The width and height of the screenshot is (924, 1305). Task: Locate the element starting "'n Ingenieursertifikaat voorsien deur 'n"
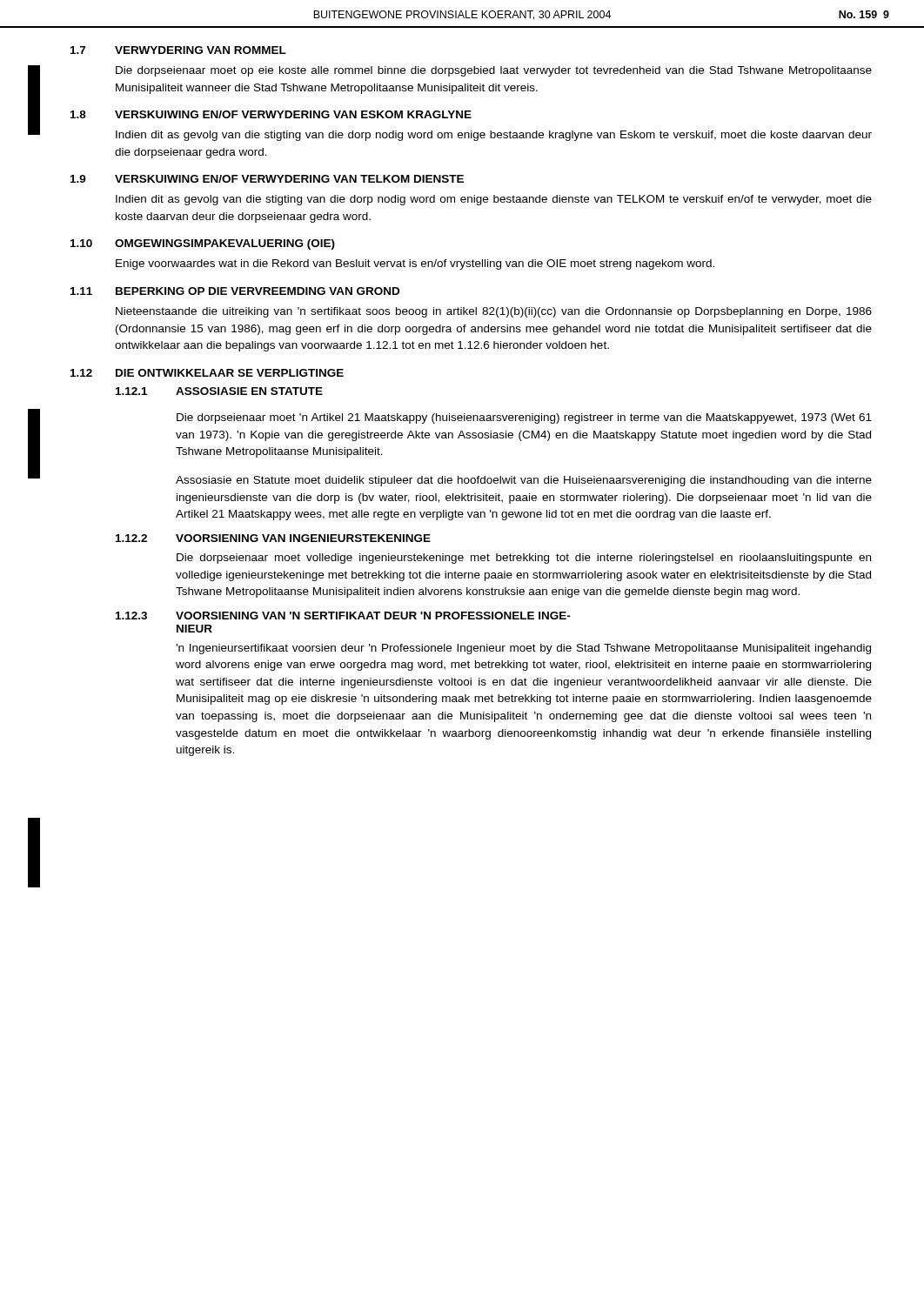click(524, 699)
